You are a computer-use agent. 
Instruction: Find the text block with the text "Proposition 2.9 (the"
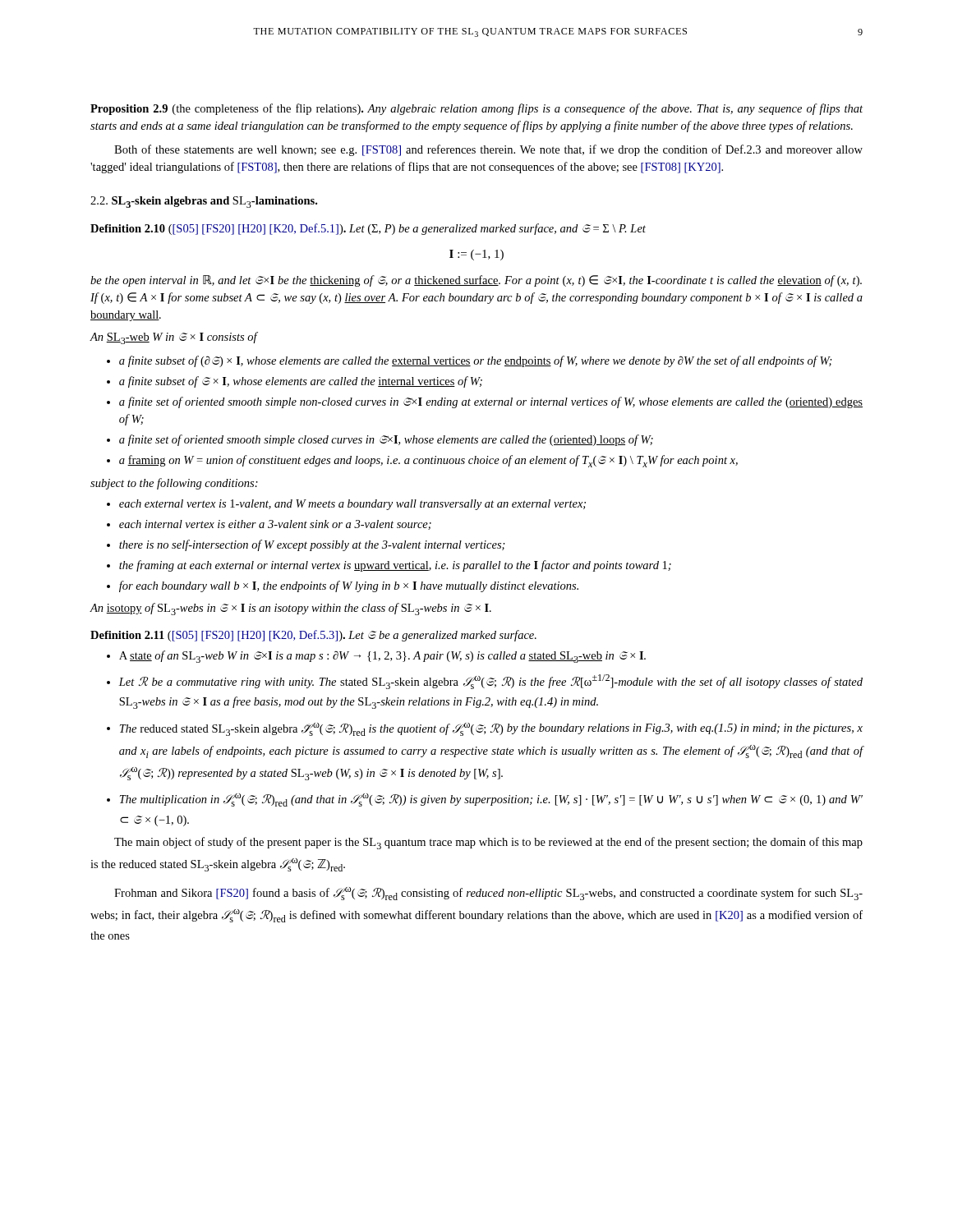(476, 117)
